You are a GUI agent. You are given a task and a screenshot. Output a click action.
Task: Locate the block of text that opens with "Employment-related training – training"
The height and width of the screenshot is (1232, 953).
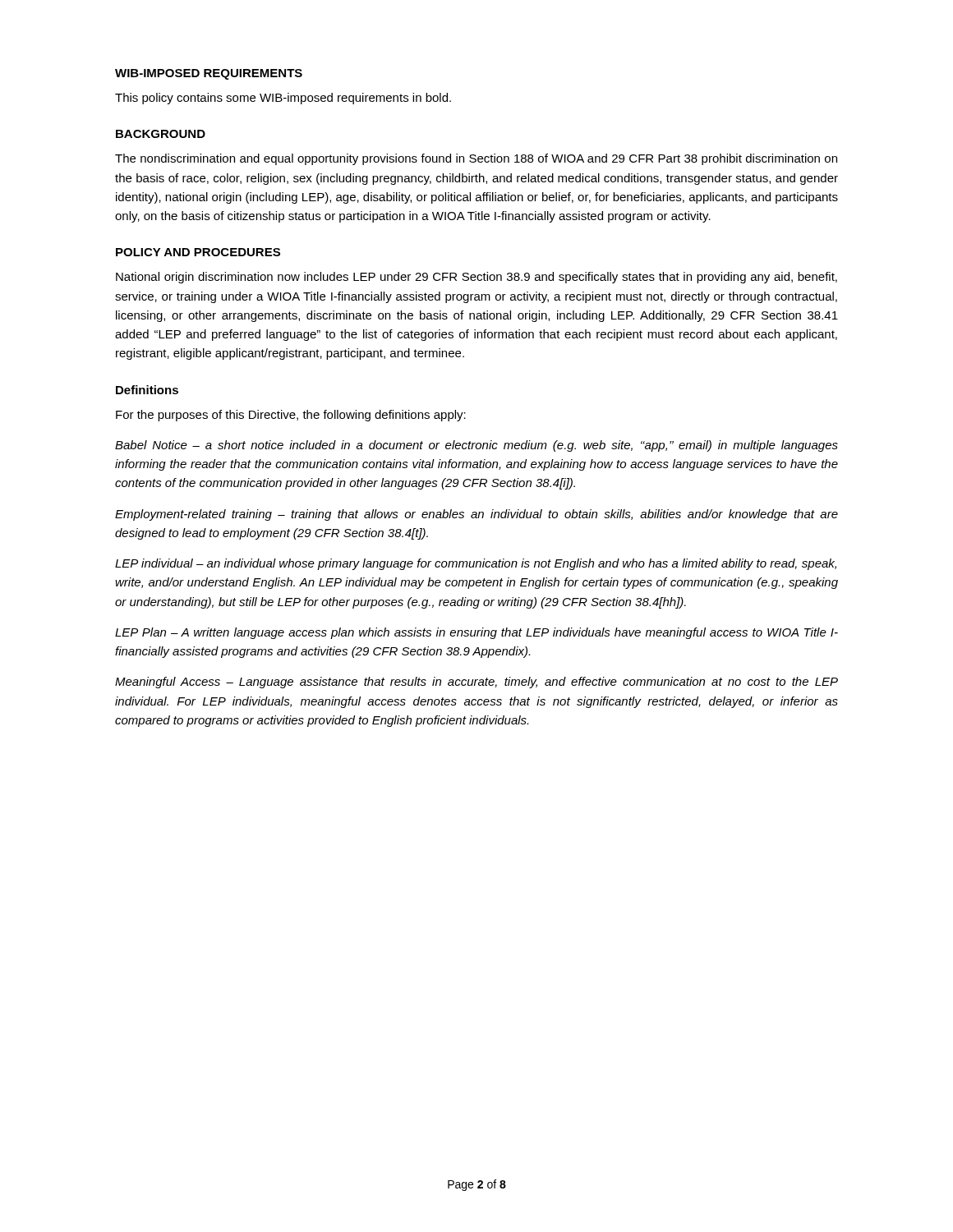pos(476,523)
